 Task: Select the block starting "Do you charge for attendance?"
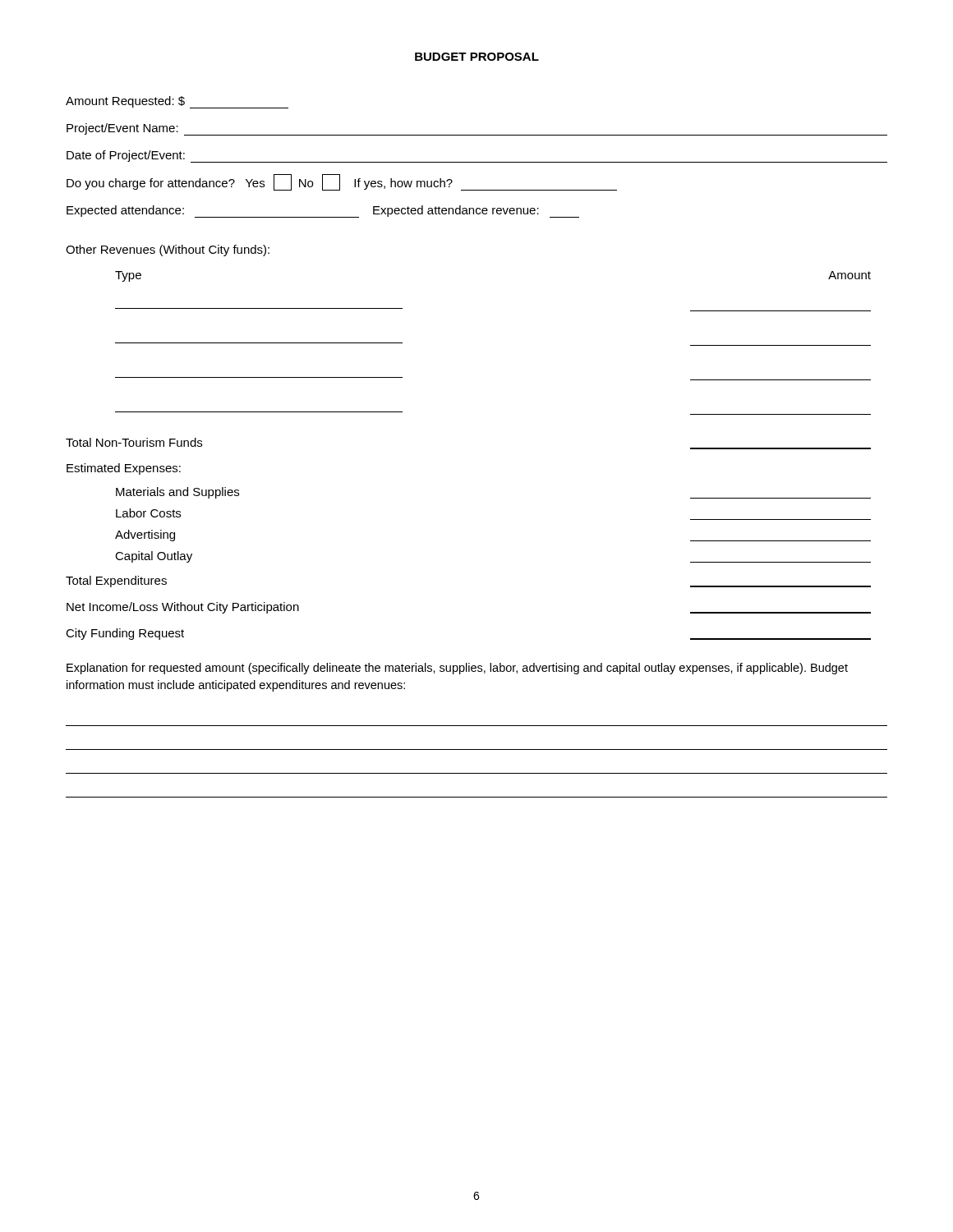341,182
